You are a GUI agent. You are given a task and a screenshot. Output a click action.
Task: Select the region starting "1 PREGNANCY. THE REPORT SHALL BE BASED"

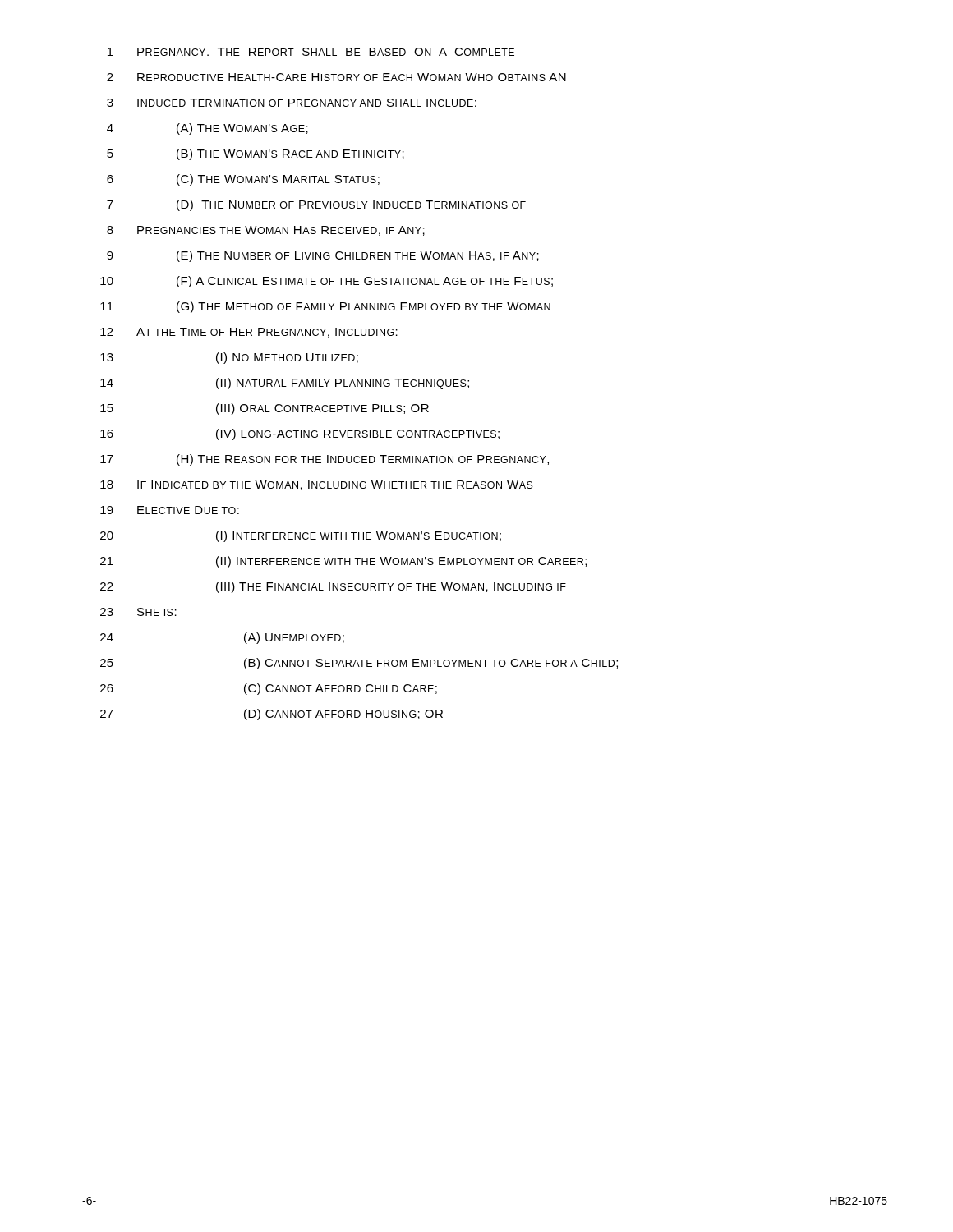[299, 52]
